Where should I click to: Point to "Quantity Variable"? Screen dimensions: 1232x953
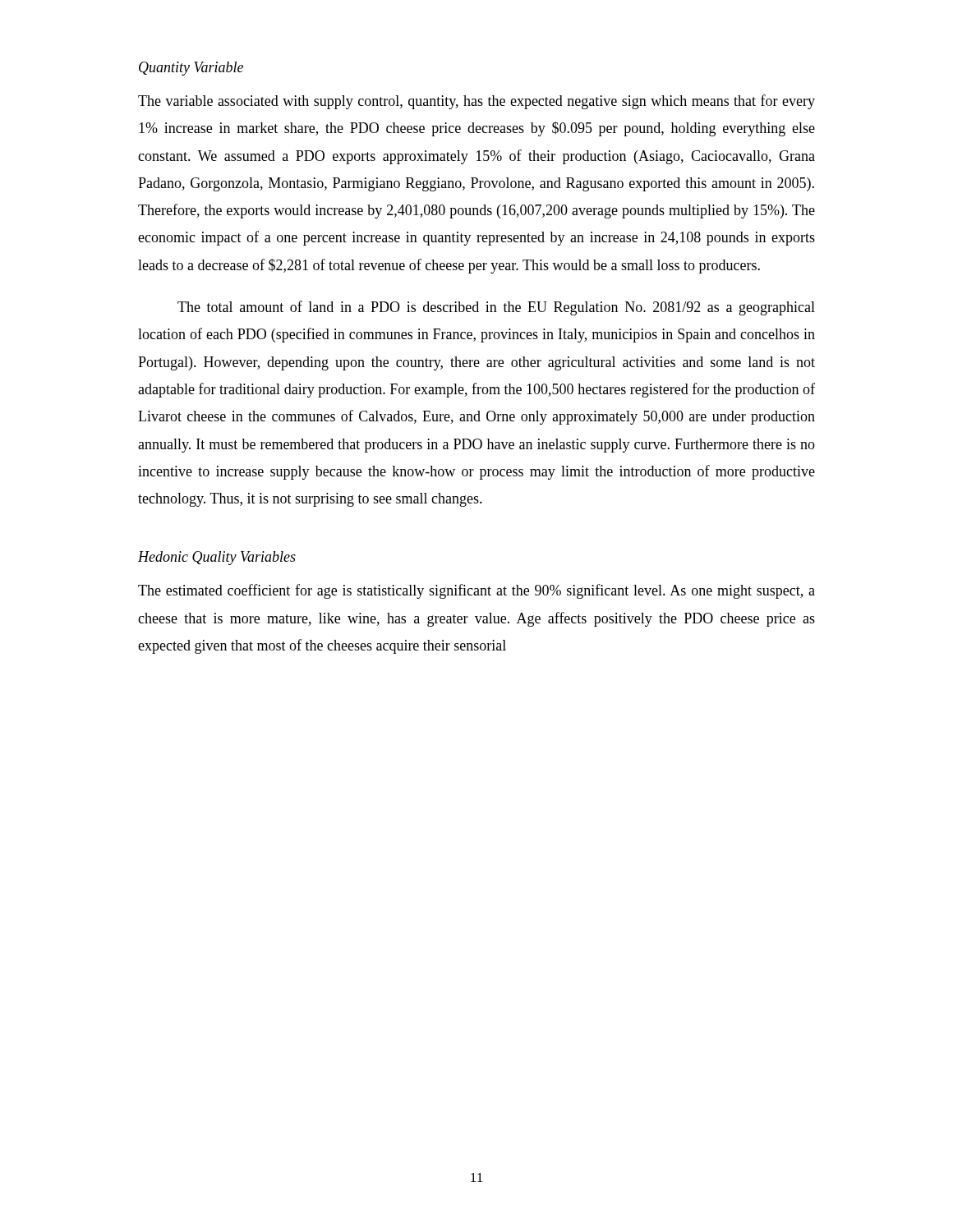191,69
